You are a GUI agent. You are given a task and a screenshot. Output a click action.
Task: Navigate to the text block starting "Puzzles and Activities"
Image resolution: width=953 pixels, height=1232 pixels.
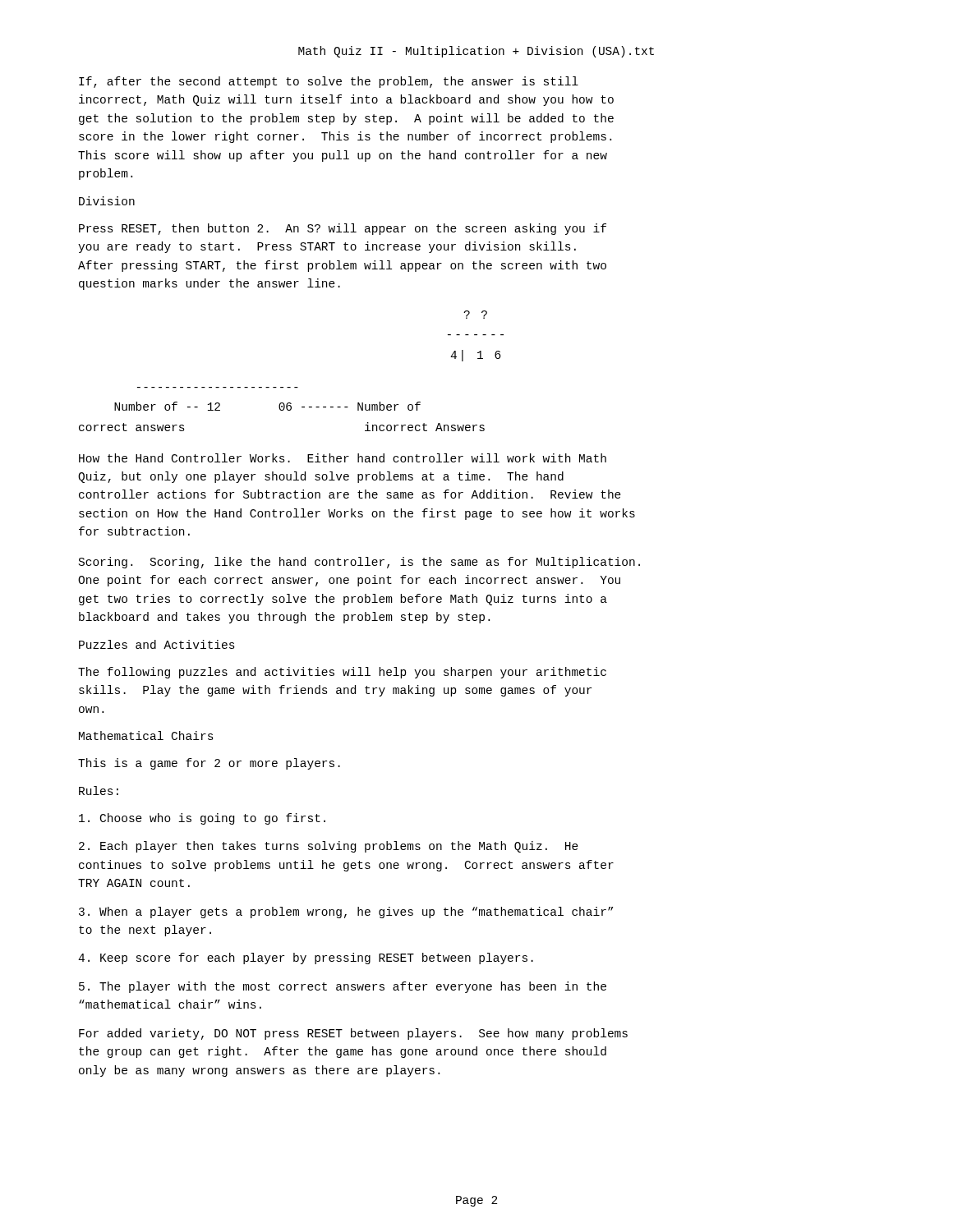click(x=157, y=645)
